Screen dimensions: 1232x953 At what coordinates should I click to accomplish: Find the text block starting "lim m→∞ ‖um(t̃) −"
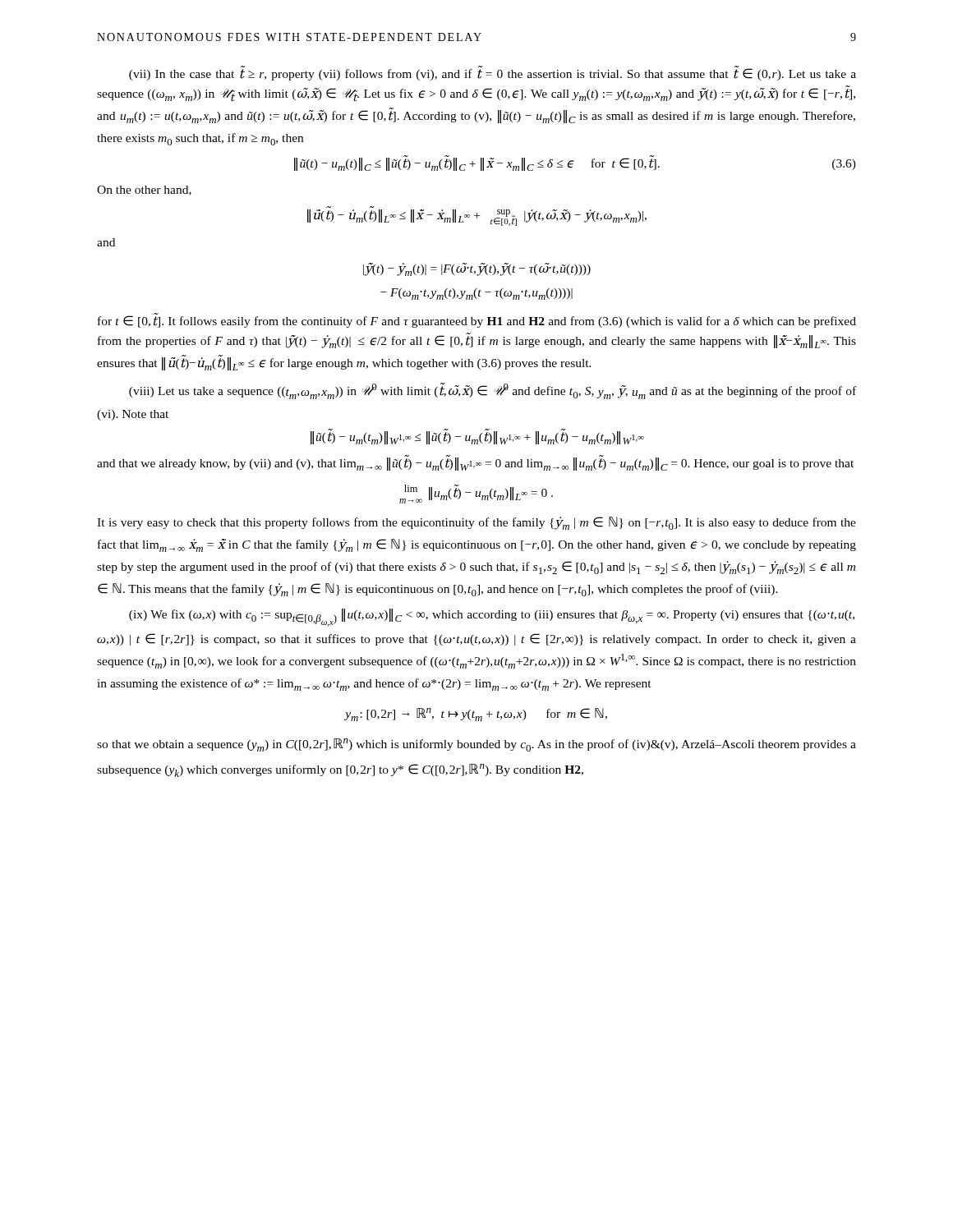click(476, 494)
